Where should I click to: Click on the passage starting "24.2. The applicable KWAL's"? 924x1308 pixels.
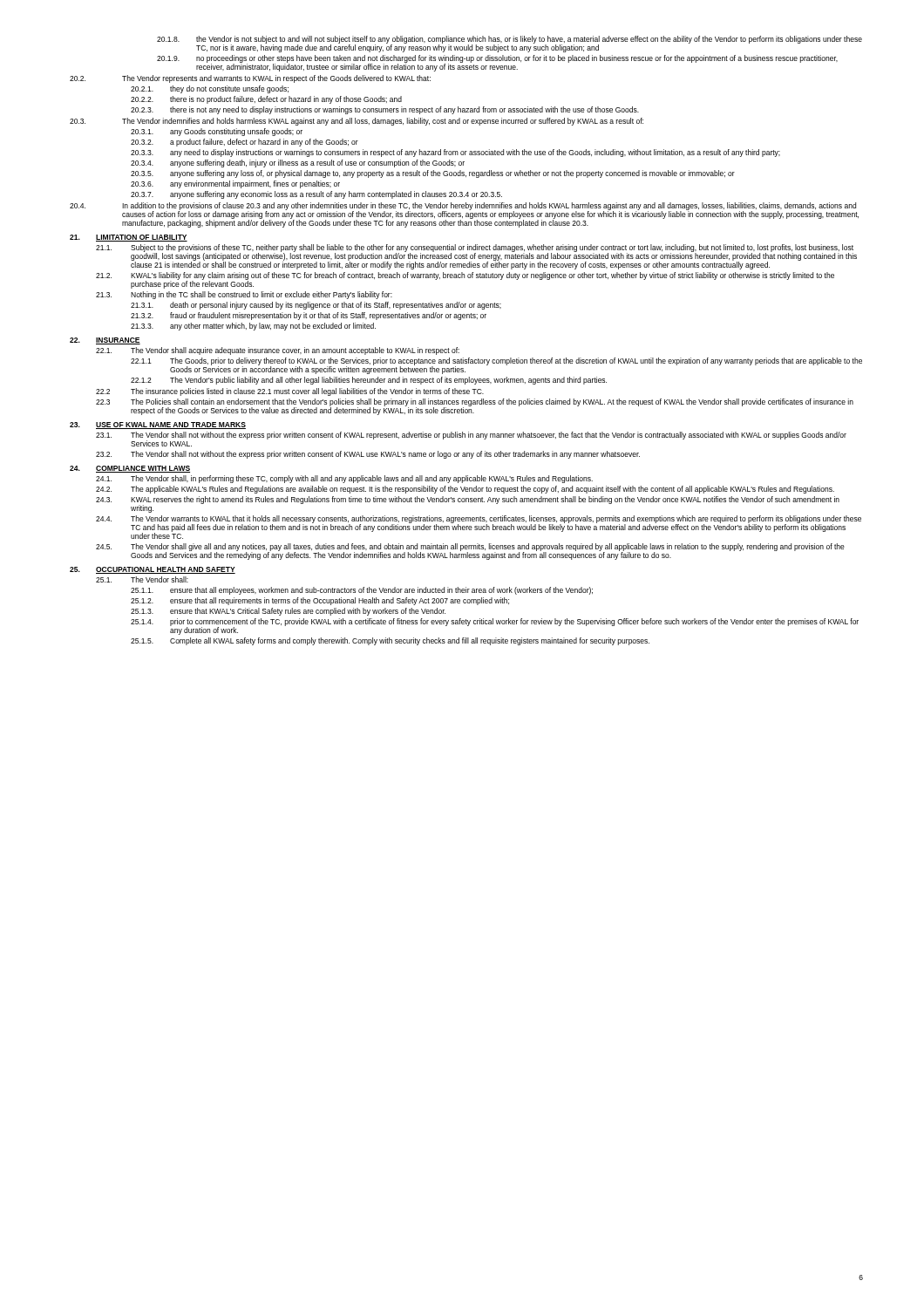(466, 489)
